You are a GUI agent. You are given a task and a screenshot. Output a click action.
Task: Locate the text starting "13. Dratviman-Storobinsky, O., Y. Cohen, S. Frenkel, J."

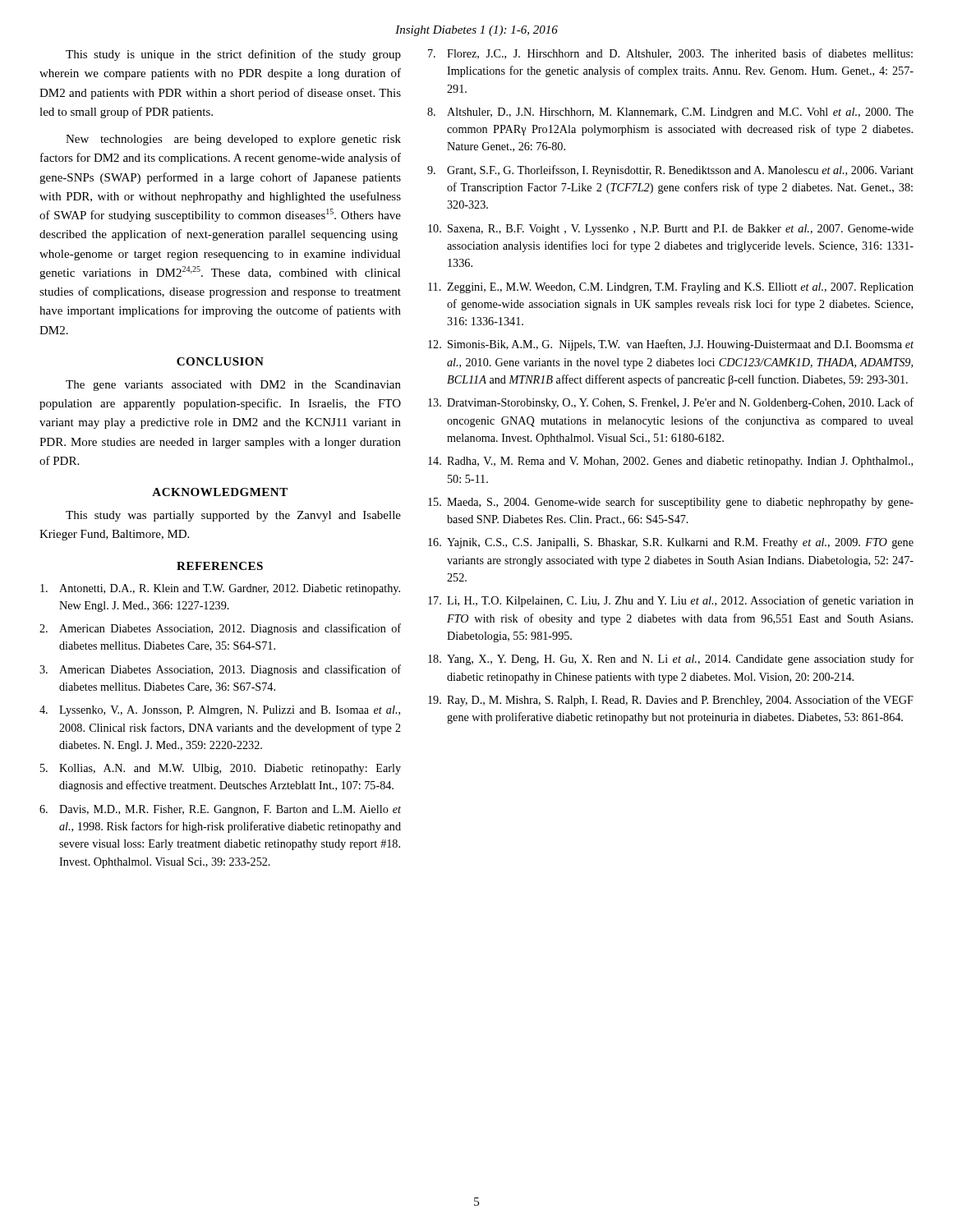(x=670, y=421)
